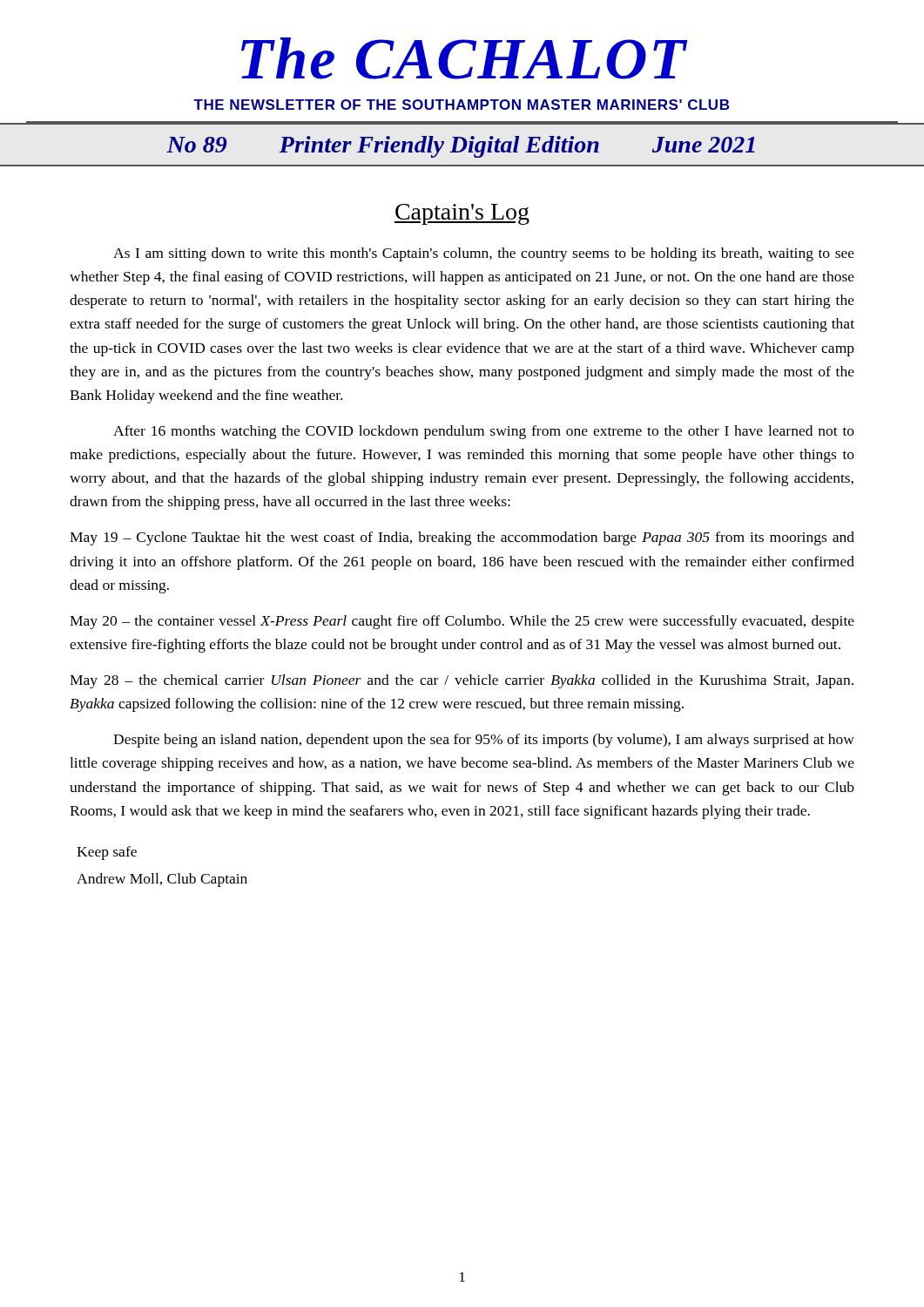Click where it says "Keep safe Andrew Moll, Club Captain"
The width and height of the screenshot is (924, 1307).
[162, 865]
